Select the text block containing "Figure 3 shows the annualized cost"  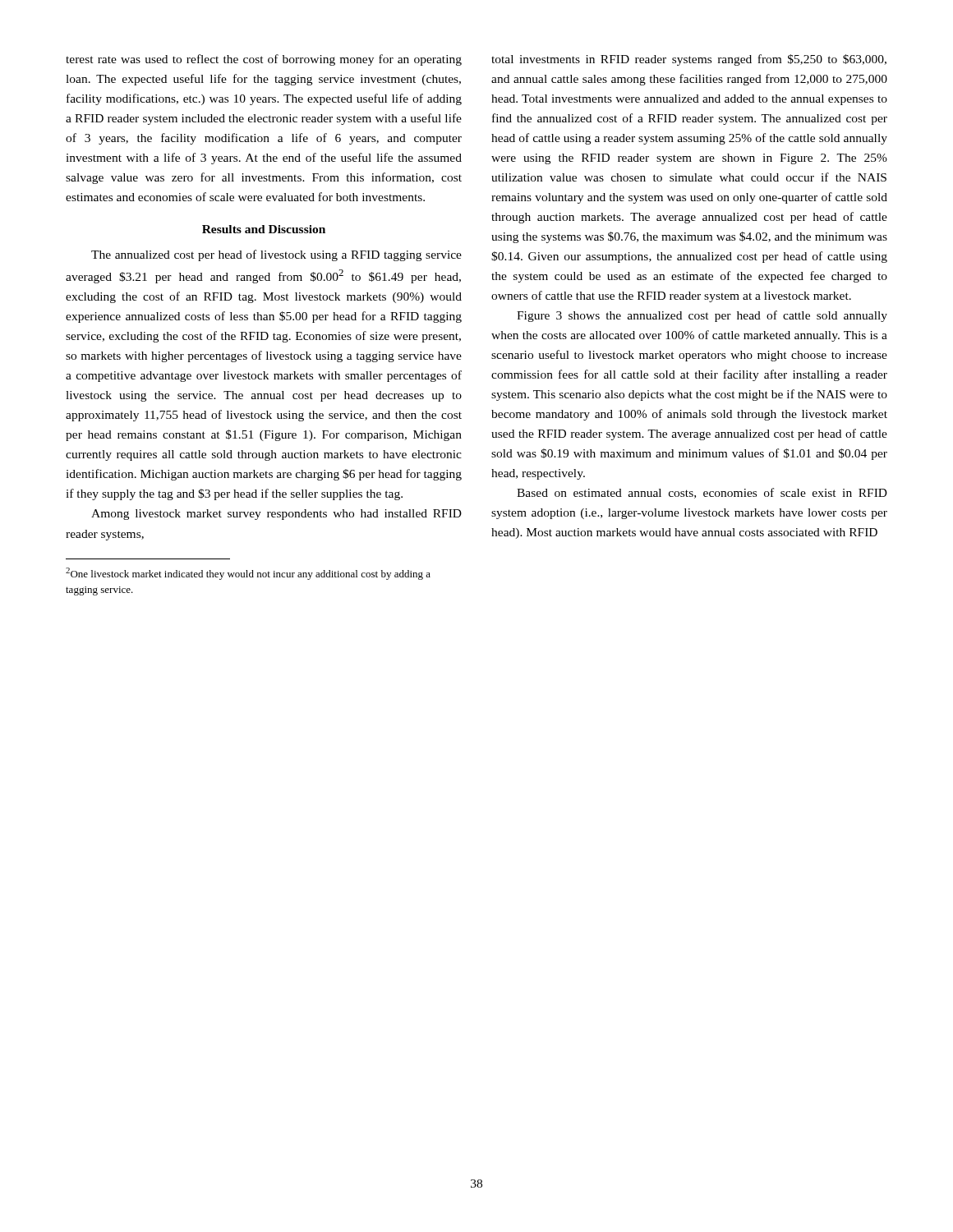pyautogui.click(x=689, y=394)
